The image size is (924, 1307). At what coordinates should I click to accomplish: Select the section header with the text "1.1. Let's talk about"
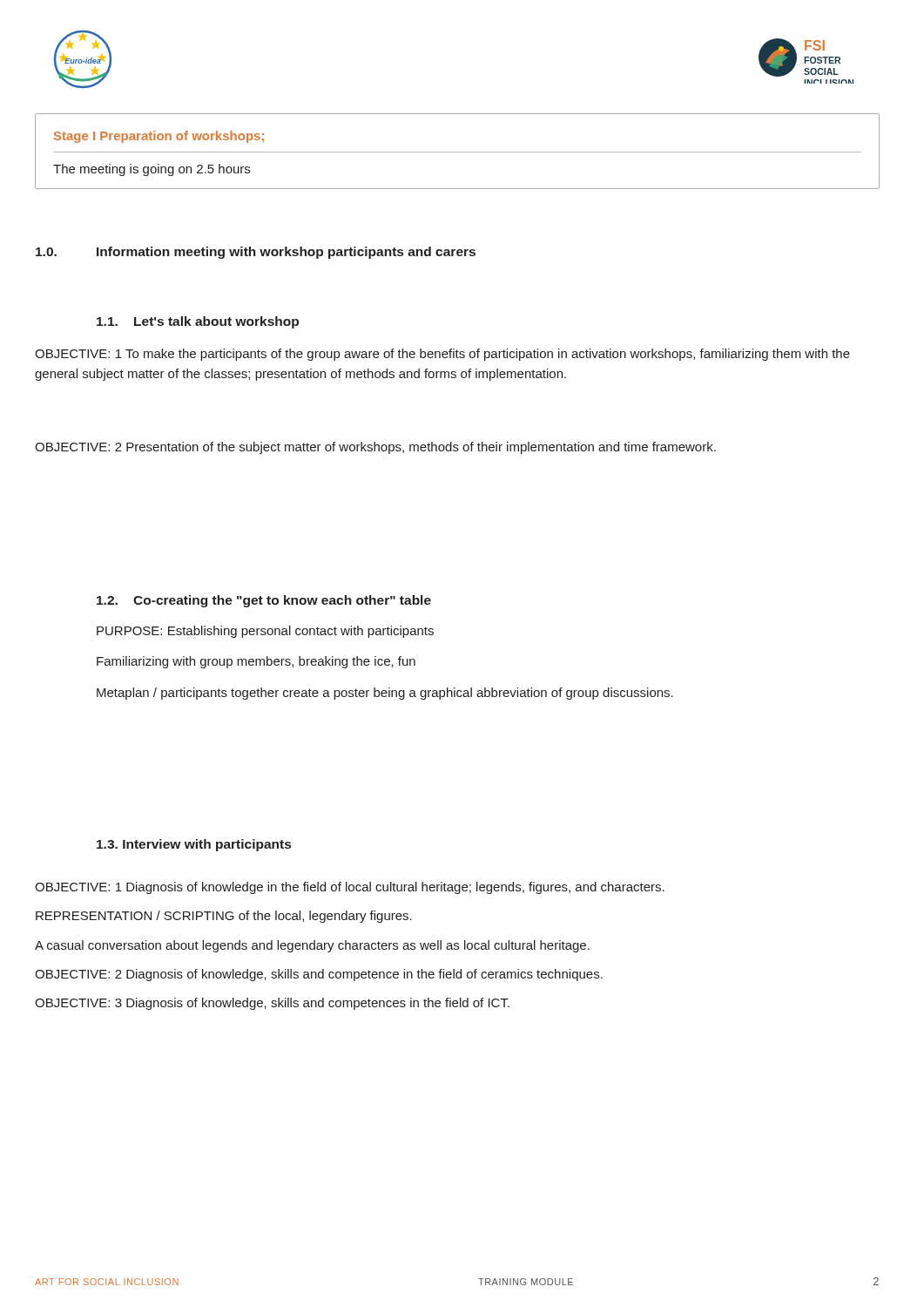click(198, 321)
